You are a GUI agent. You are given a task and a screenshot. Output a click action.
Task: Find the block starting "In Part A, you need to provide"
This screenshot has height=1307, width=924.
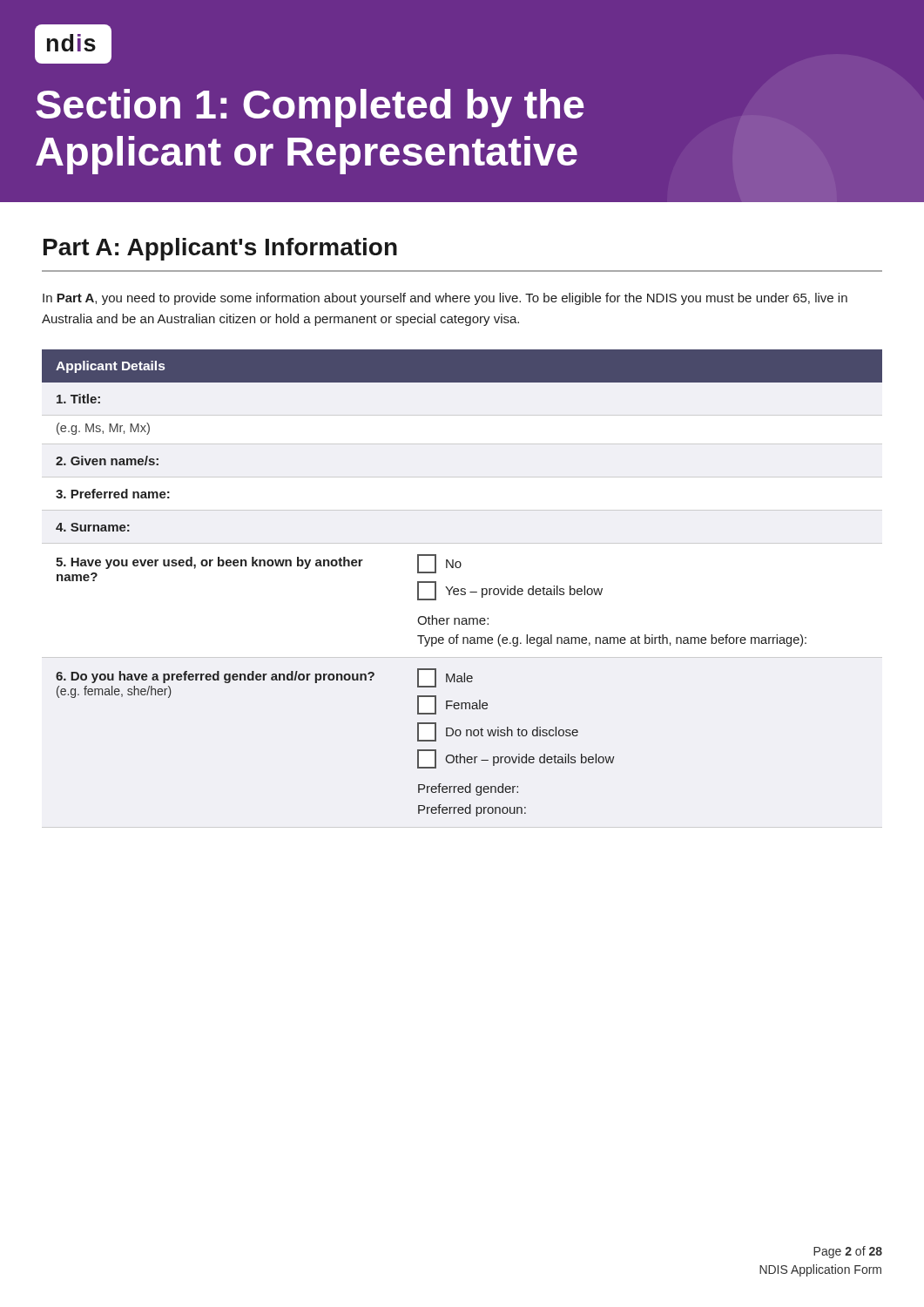tap(445, 308)
